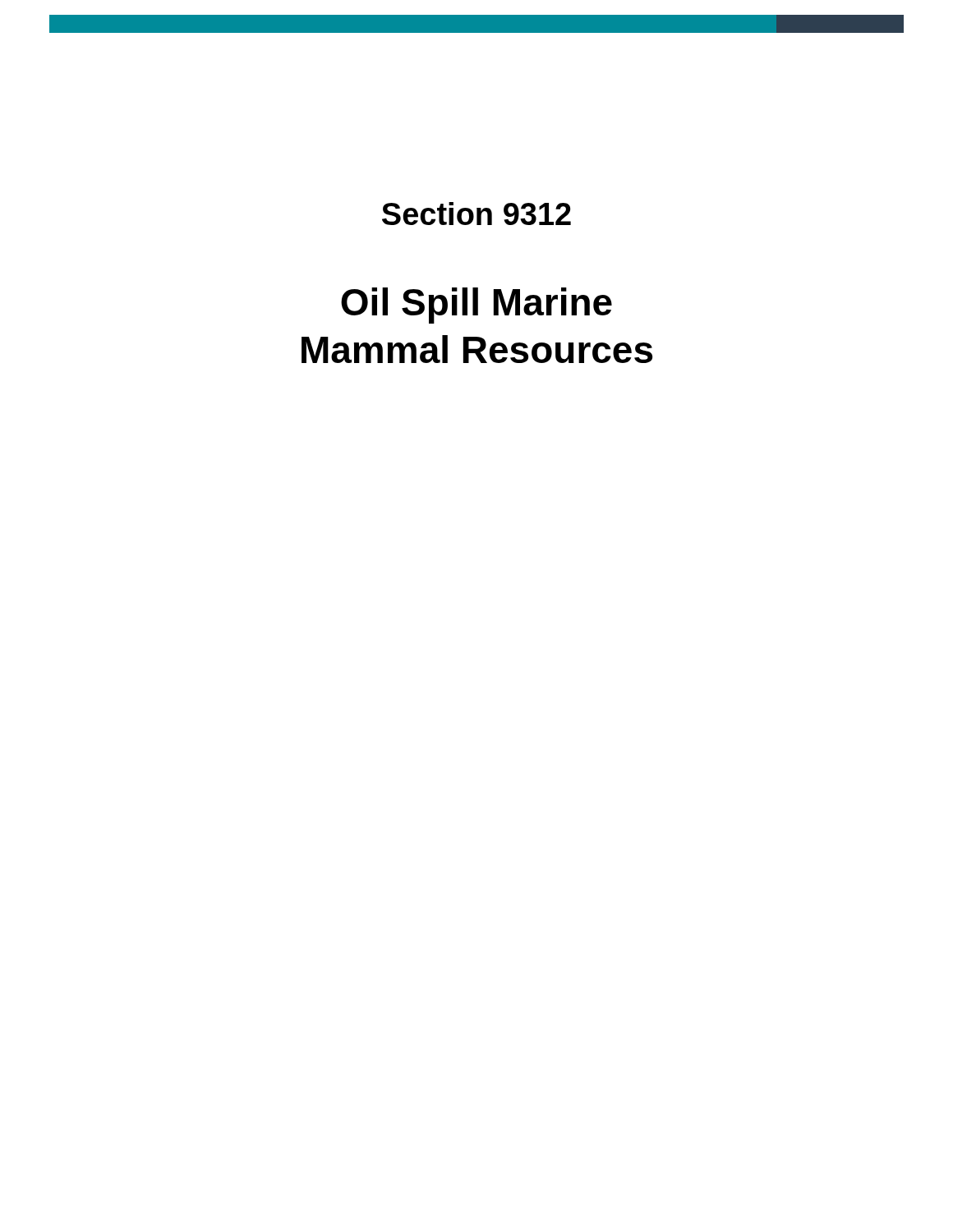Find the title that reads "Oil Spill MarineMammal Resources"
The image size is (953, 1232).
(x=476, y=326)
